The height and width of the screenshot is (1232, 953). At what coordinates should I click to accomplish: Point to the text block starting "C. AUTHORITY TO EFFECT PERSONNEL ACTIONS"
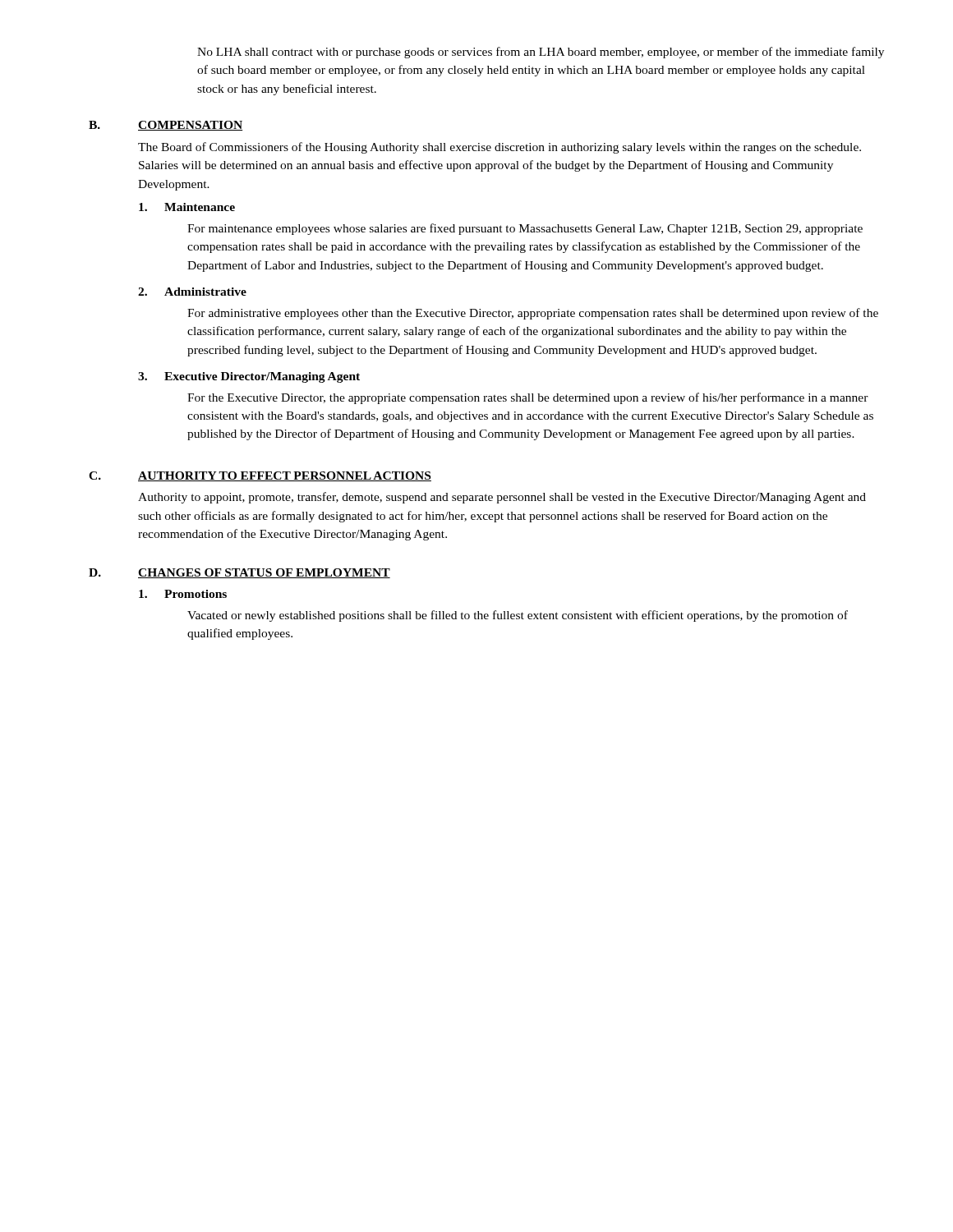point(488,507)
